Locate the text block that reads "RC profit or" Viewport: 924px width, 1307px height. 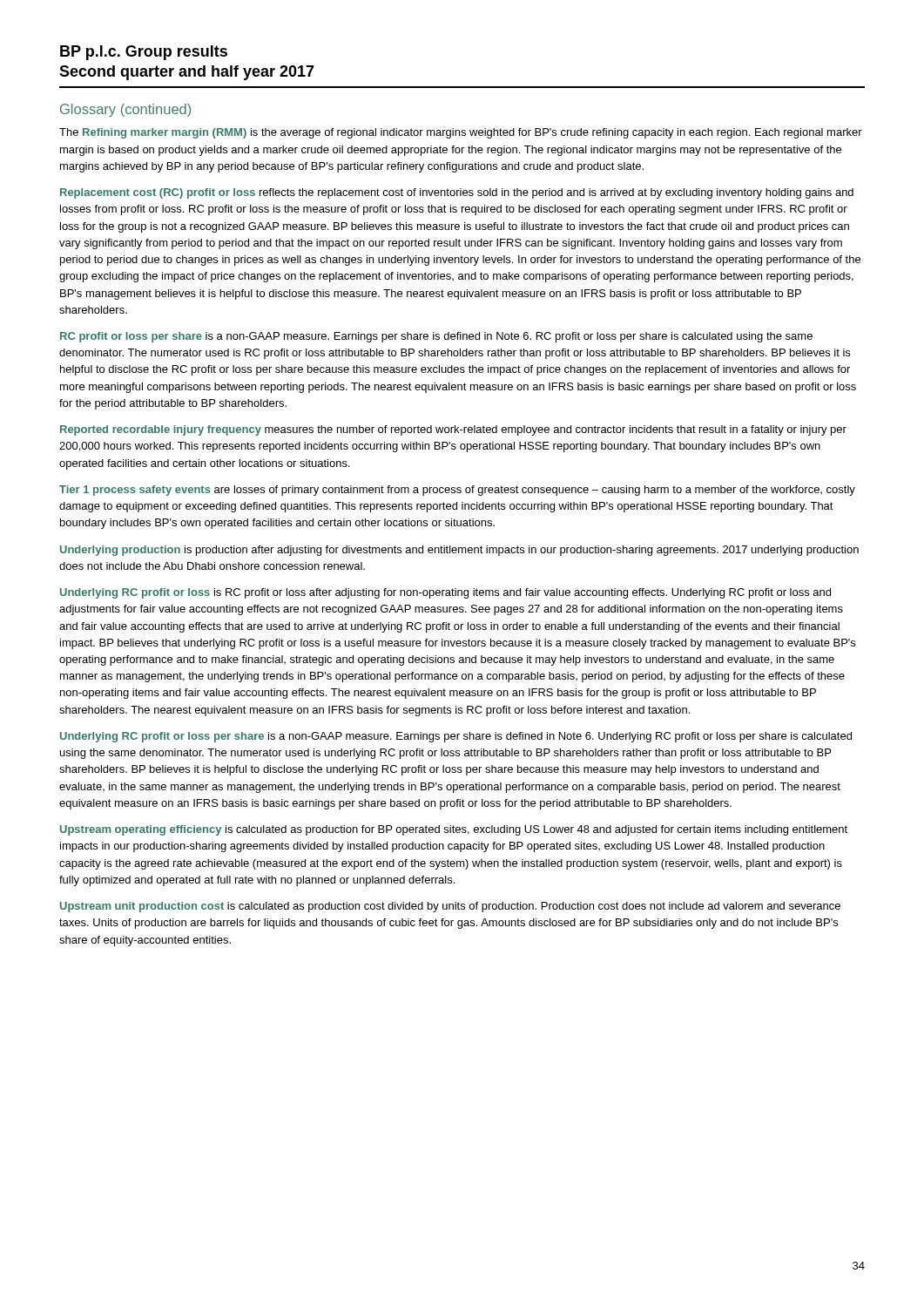tap(458, 369)
